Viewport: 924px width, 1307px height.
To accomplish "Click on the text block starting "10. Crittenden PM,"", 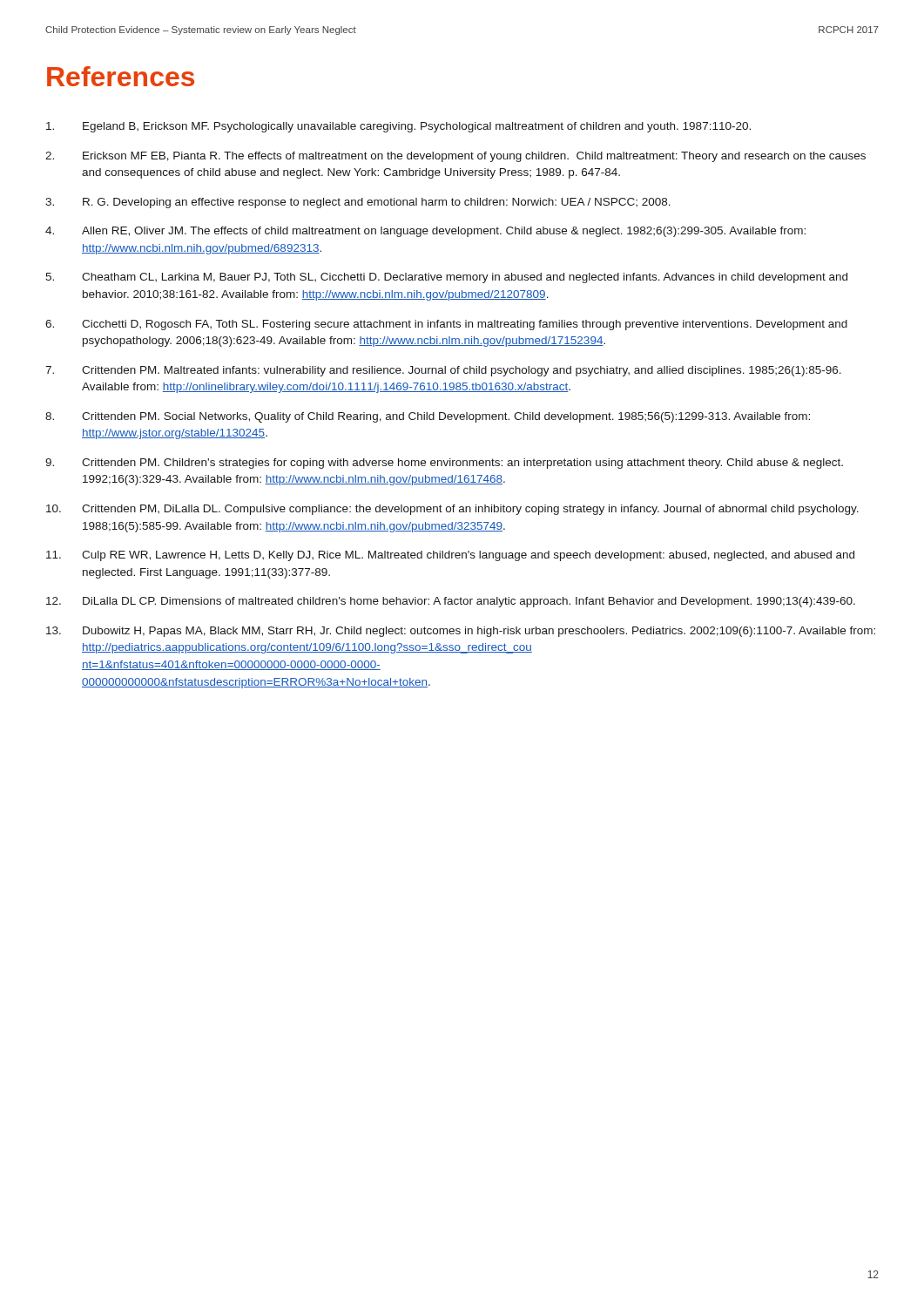I will [x=462, y=517].
